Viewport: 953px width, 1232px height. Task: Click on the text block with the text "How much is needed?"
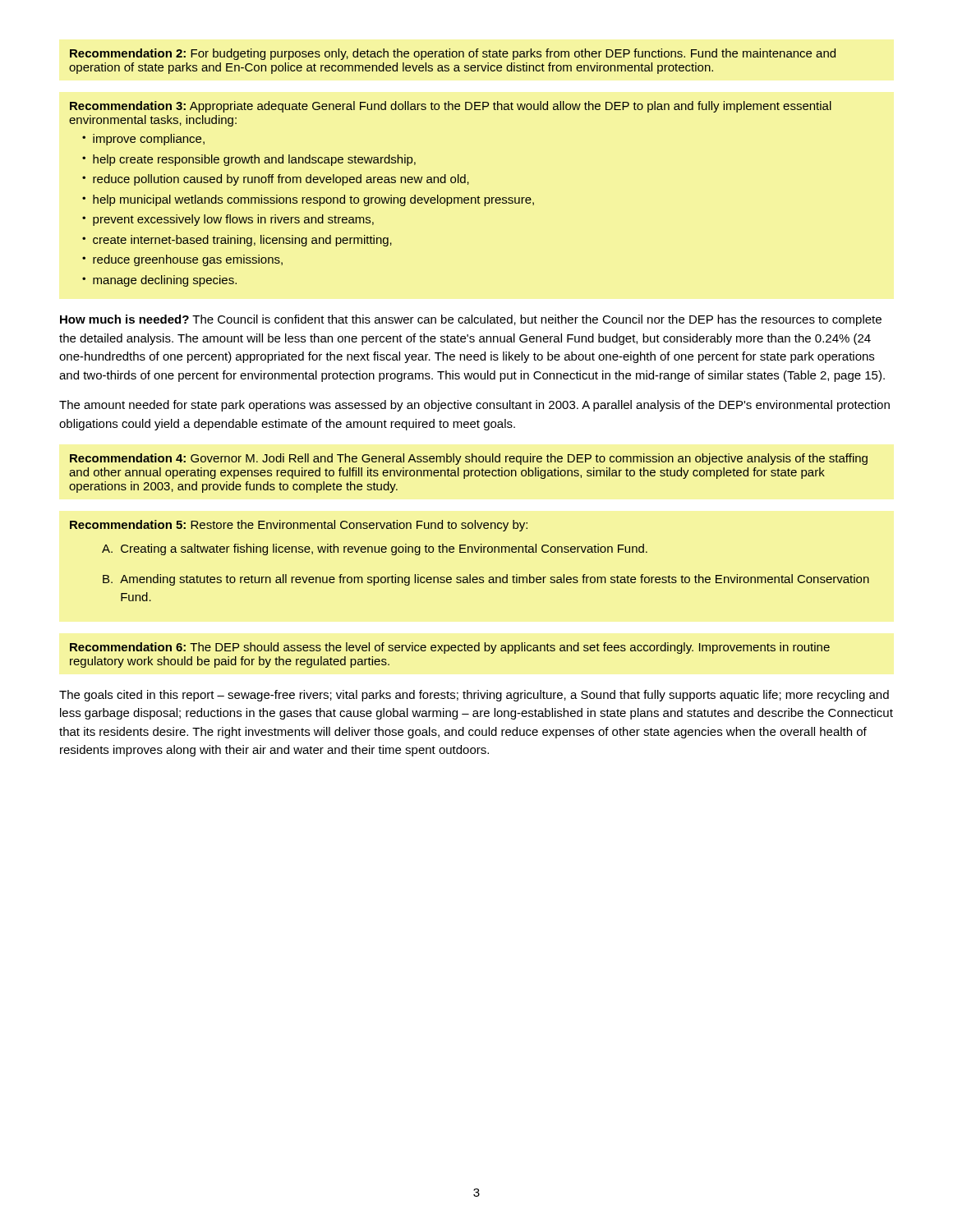(472, 347)
